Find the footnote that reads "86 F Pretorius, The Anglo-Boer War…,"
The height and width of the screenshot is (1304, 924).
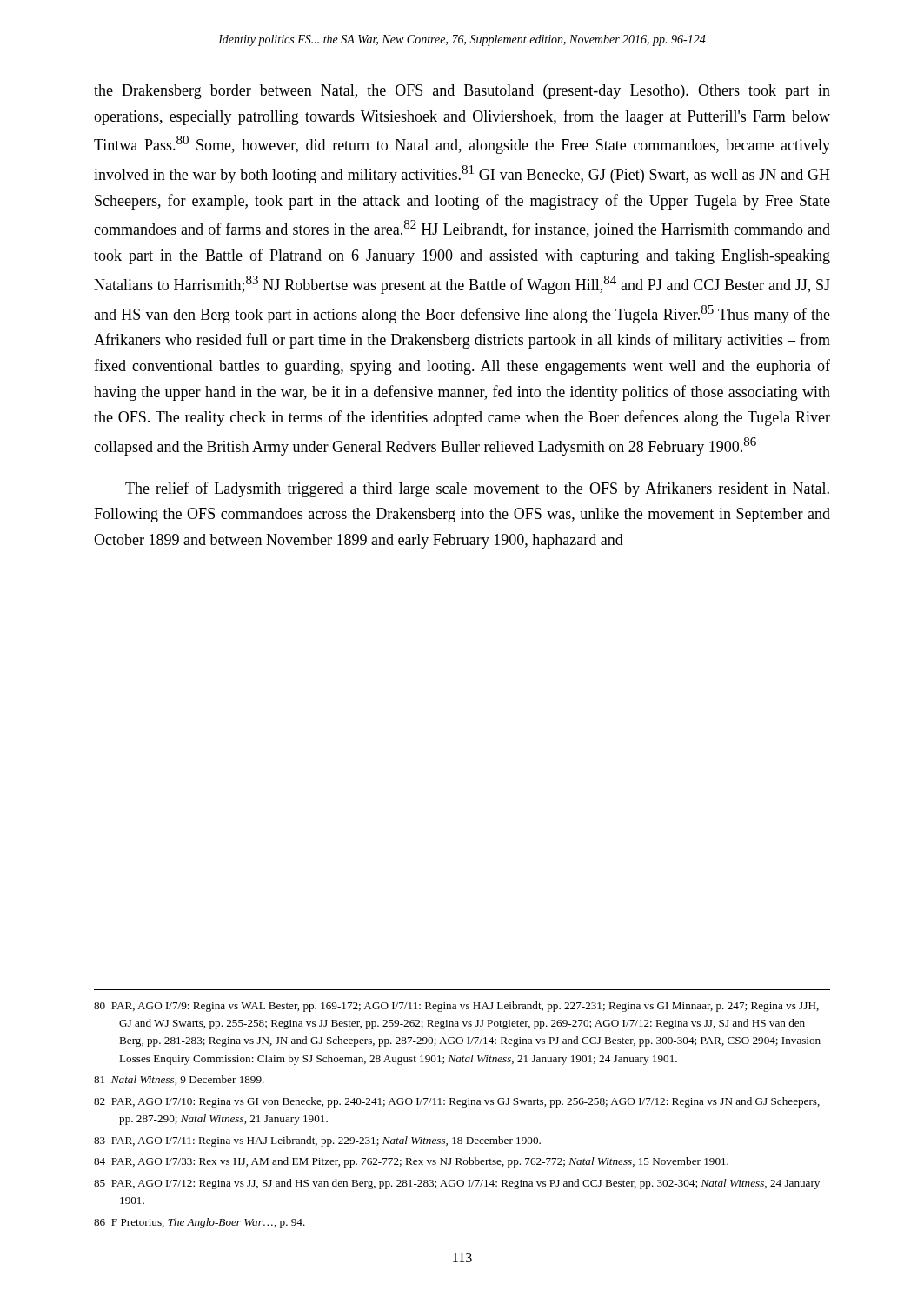point(200,1221)
